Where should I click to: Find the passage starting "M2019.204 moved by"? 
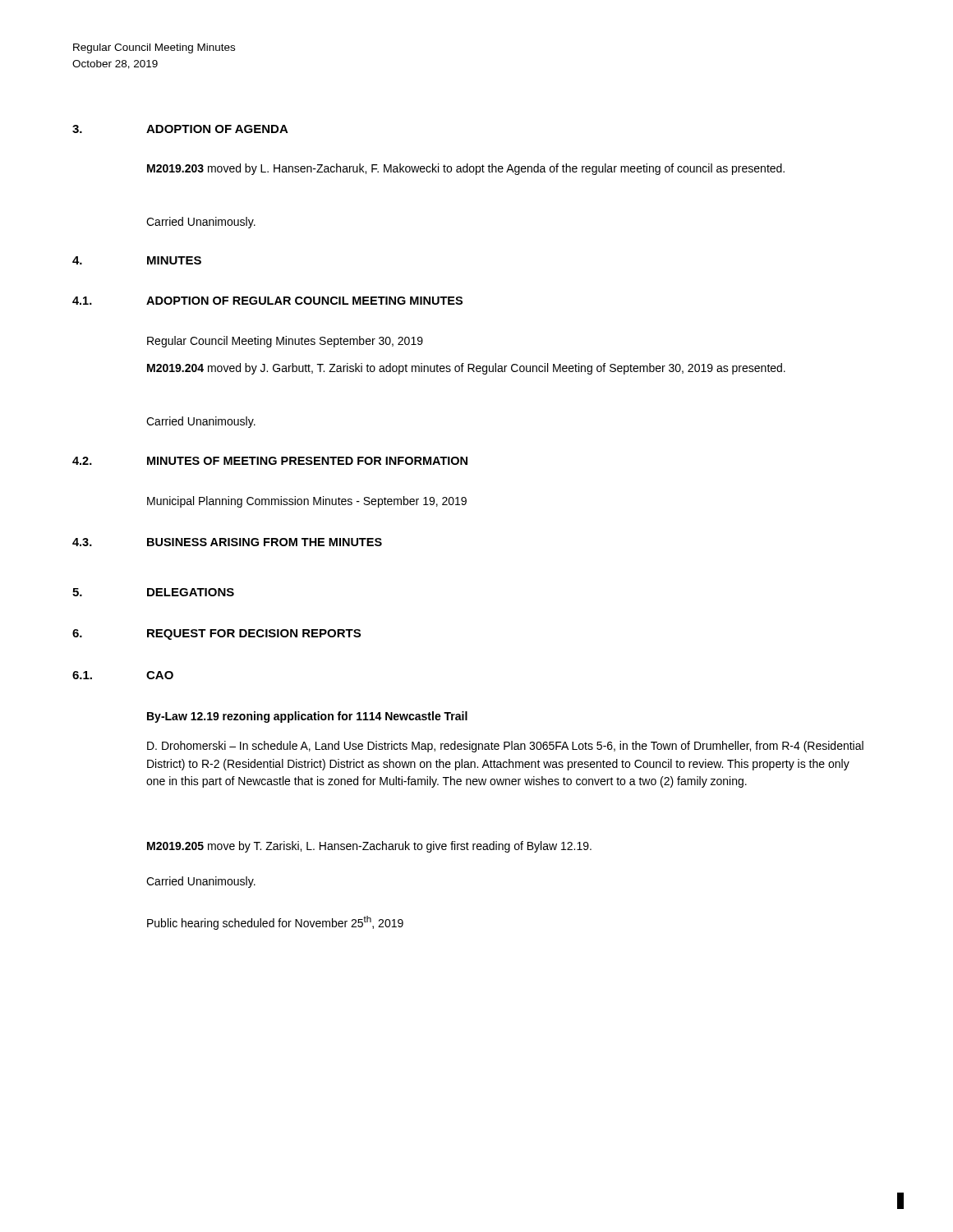466,368
